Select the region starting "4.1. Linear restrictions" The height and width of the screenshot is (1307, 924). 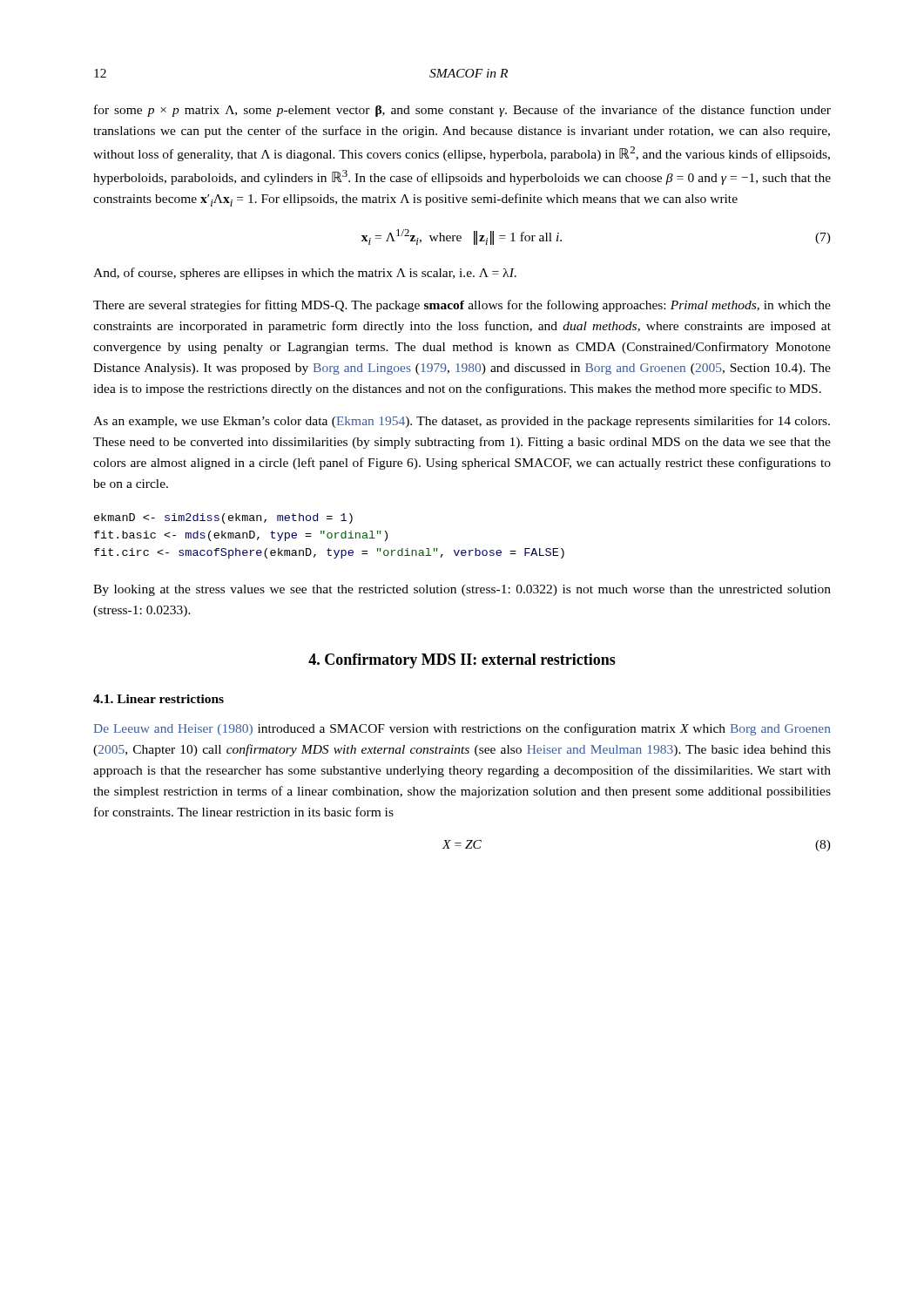(158, 699)
